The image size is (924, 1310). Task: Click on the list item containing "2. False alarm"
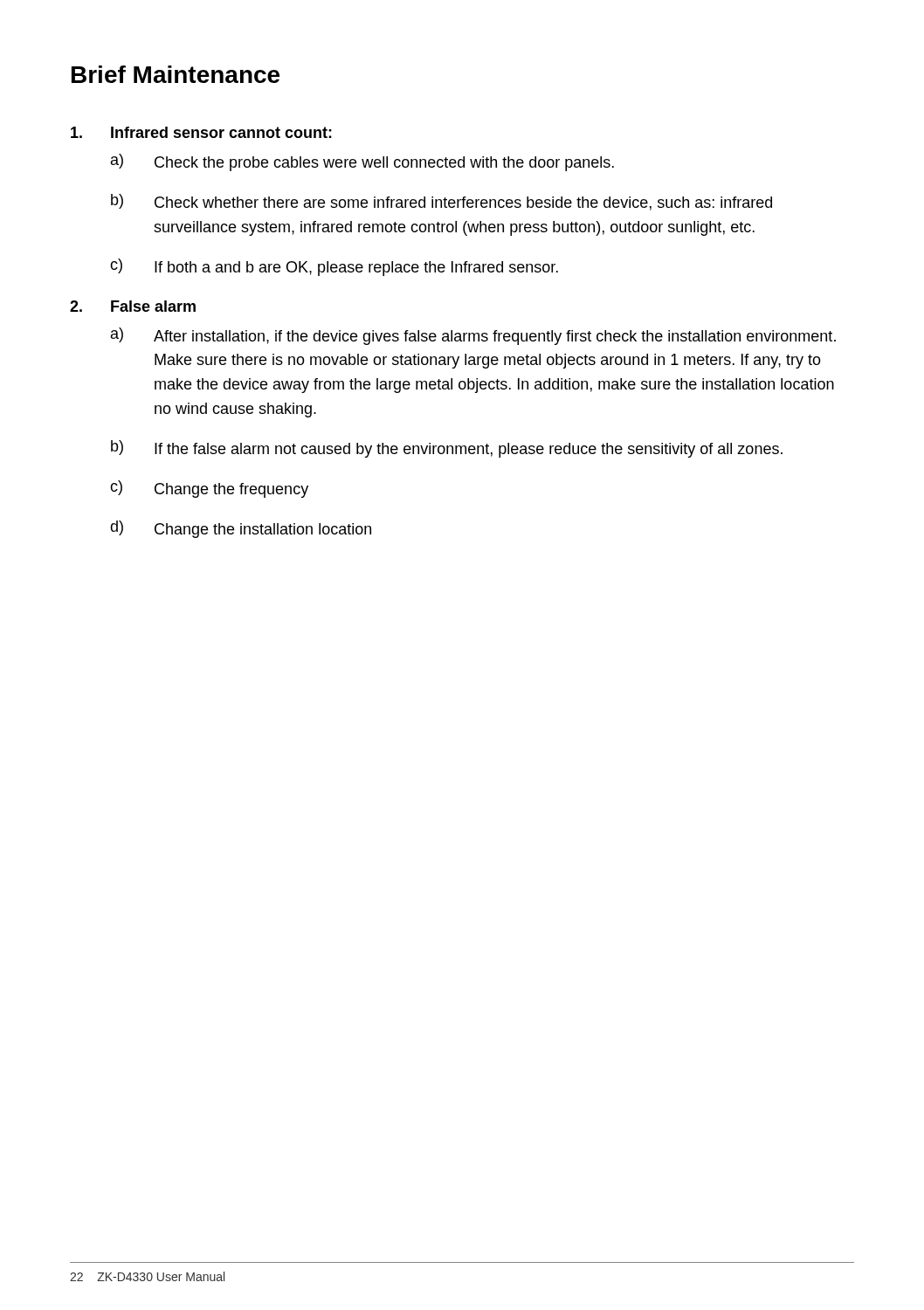coord(133,307)
